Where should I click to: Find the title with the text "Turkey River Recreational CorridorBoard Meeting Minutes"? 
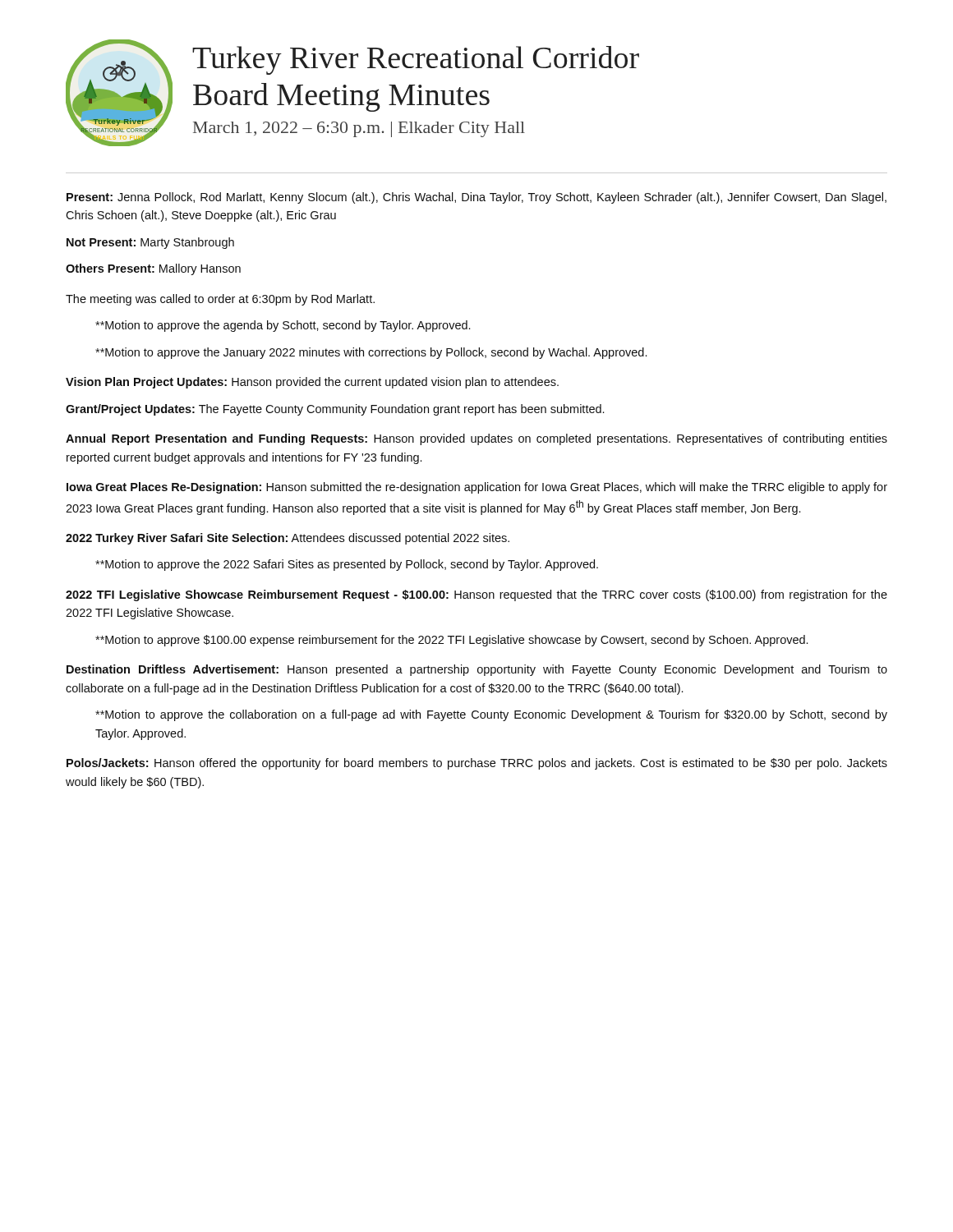[x=416, y=60]
